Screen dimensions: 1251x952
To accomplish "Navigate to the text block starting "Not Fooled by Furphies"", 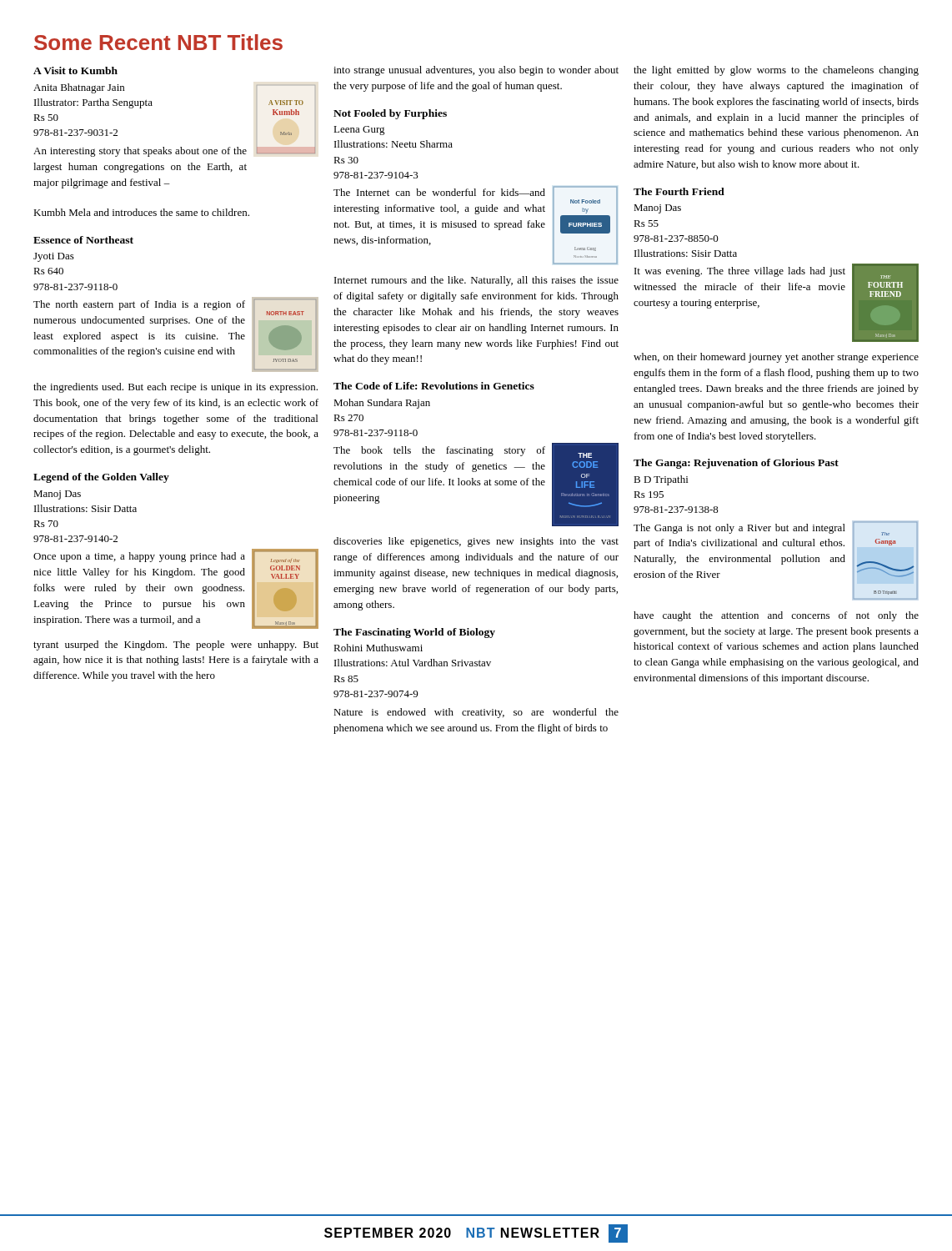I will 390,113.
